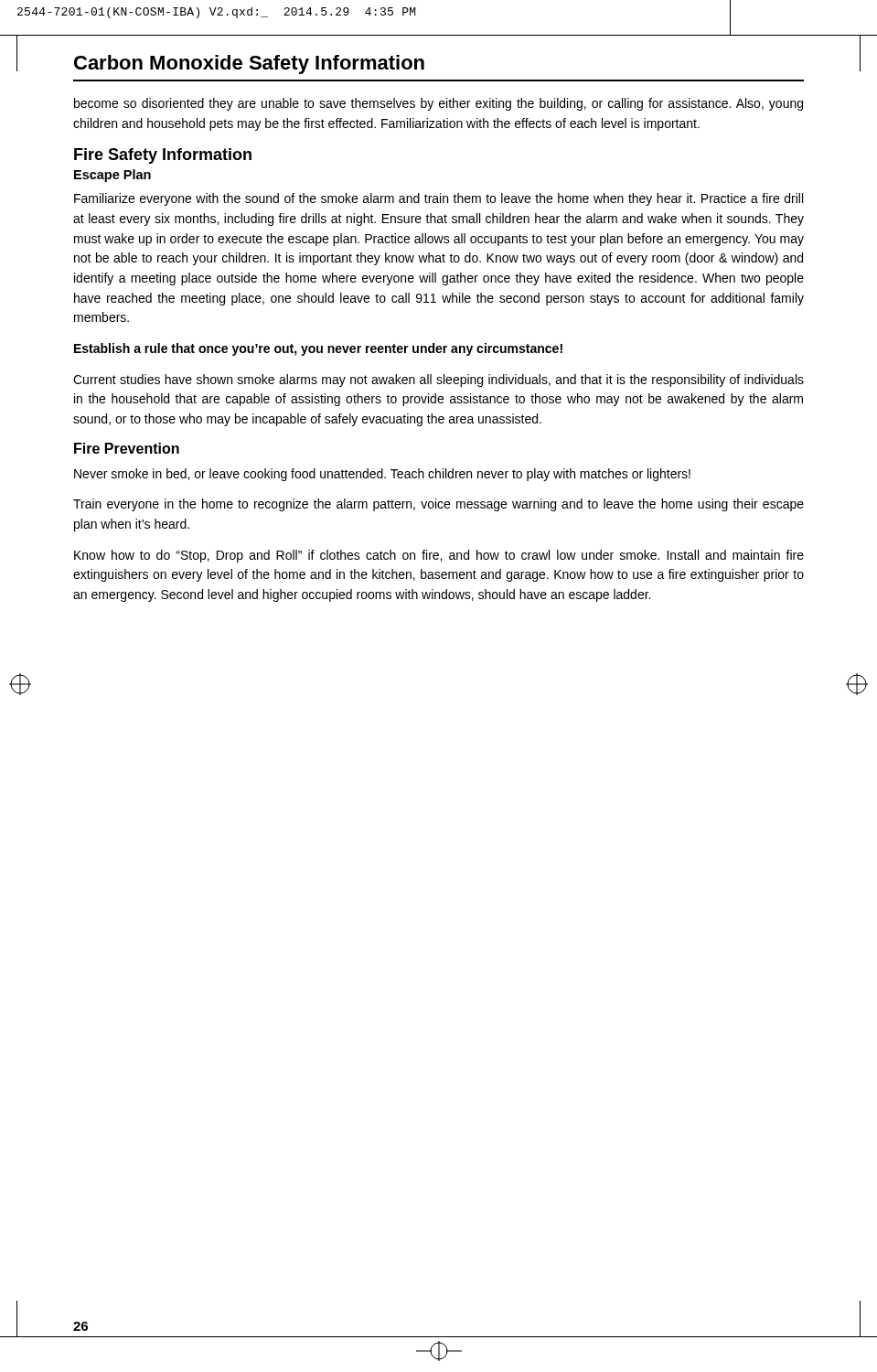Click on the block starting "Know how to do “Stop, Drop and"
Viewport: 877px width, 1372px height.
[438, 575]
